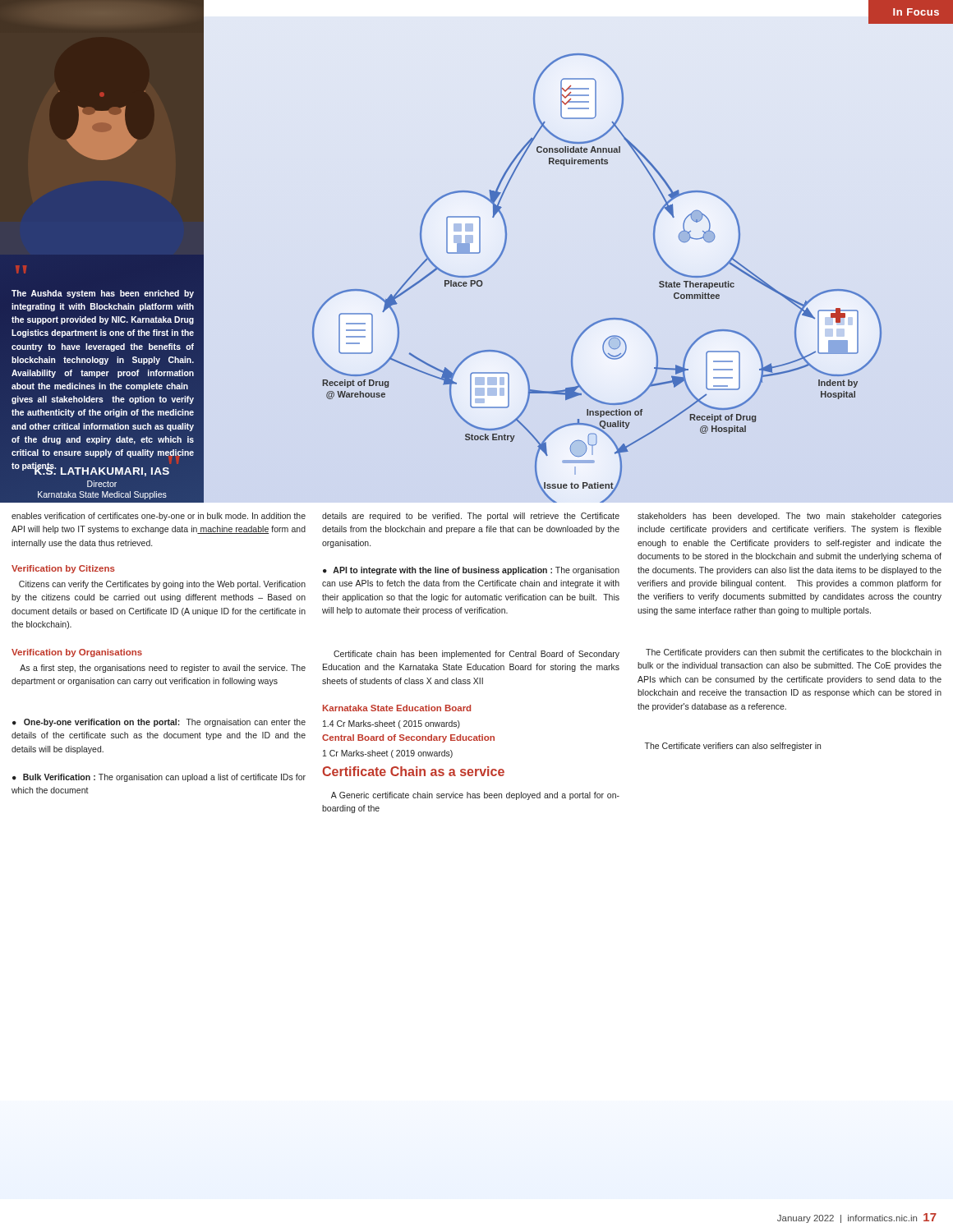Where does it say "Karnataka State Education Board"?
953x1232 pixels.
coord(397,708)
